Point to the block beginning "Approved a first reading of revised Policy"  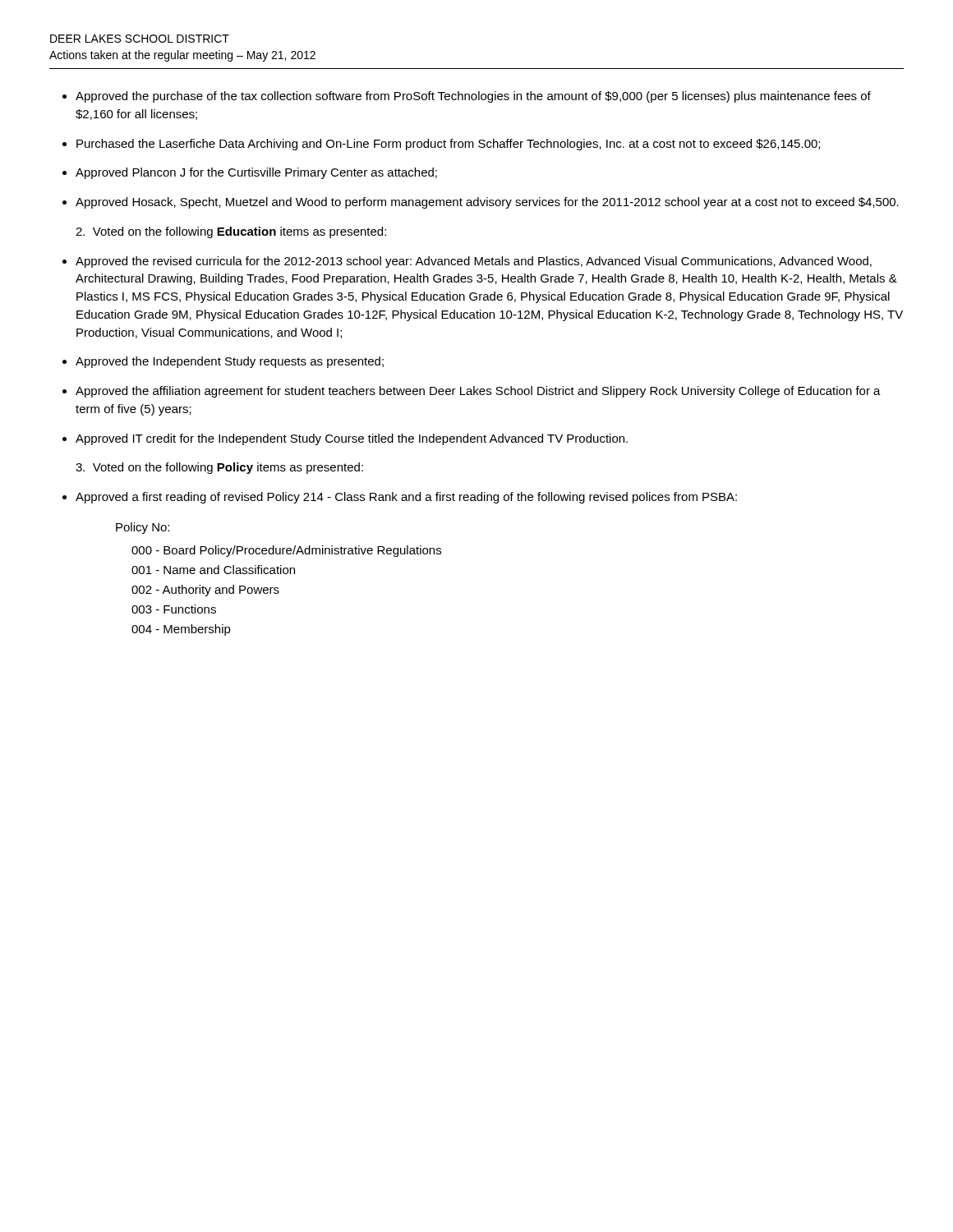[407, 497]
